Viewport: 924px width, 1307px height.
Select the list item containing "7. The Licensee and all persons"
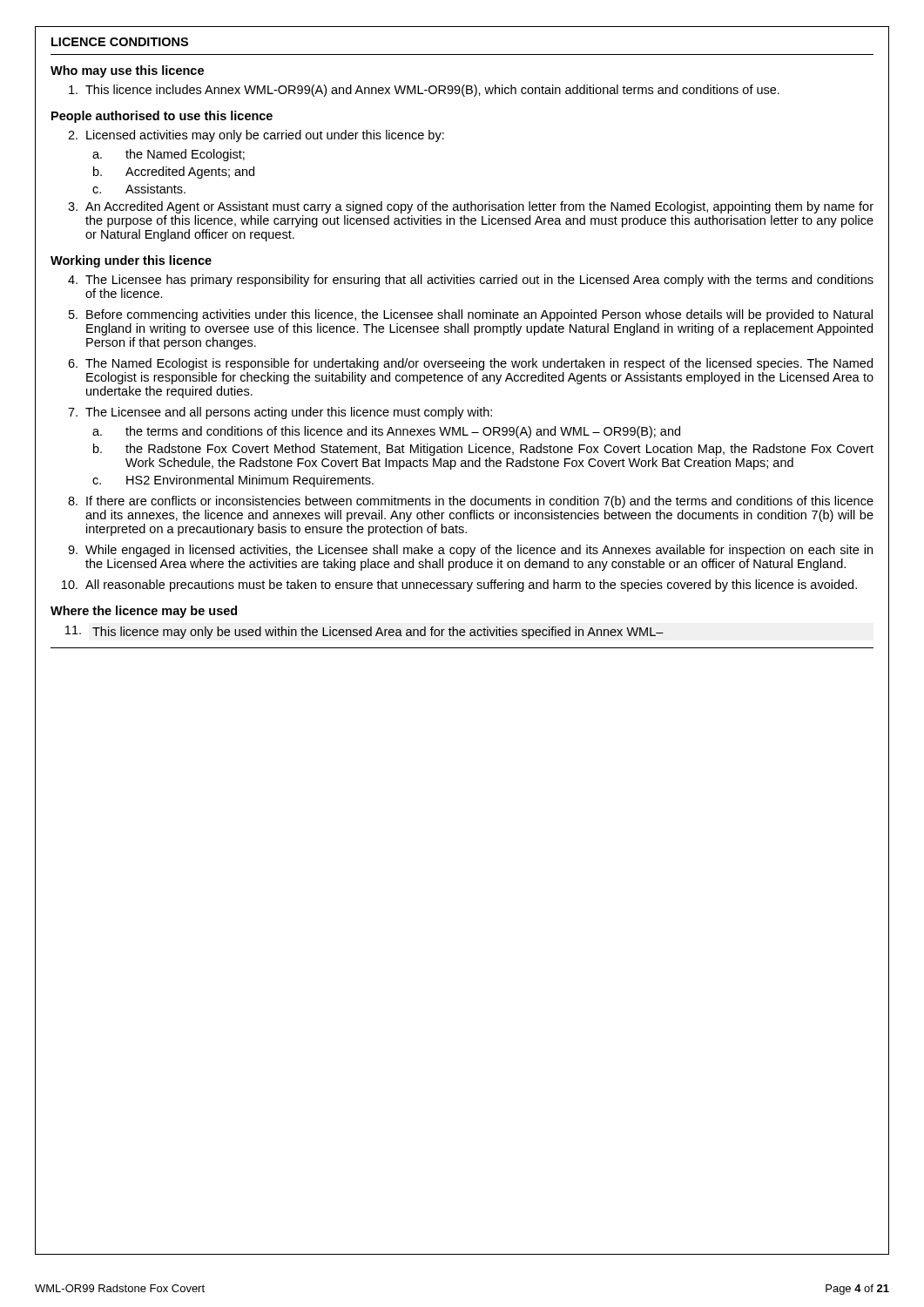tap(462, 412)
